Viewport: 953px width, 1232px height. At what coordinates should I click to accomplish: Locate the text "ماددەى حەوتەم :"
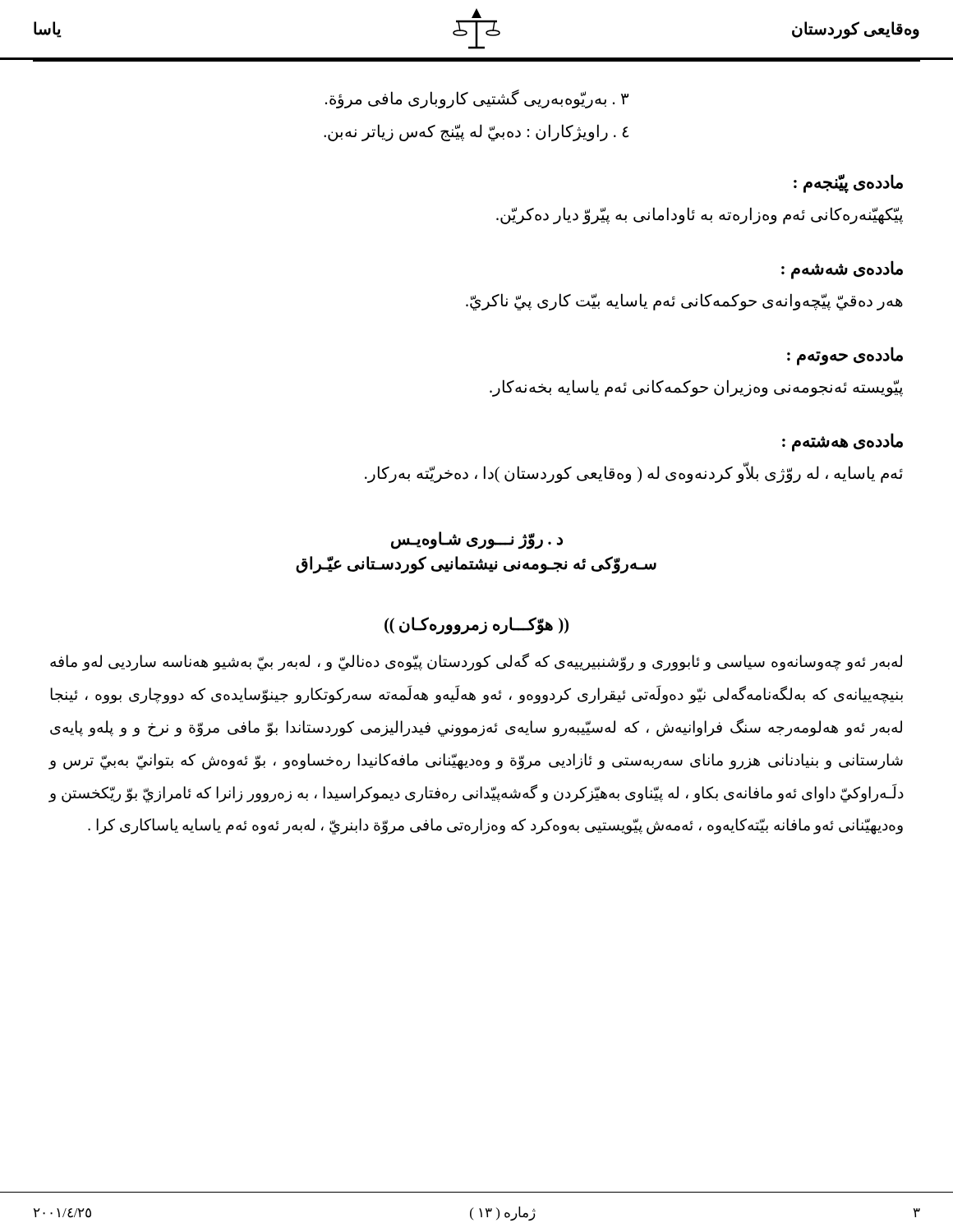(845, 355)
